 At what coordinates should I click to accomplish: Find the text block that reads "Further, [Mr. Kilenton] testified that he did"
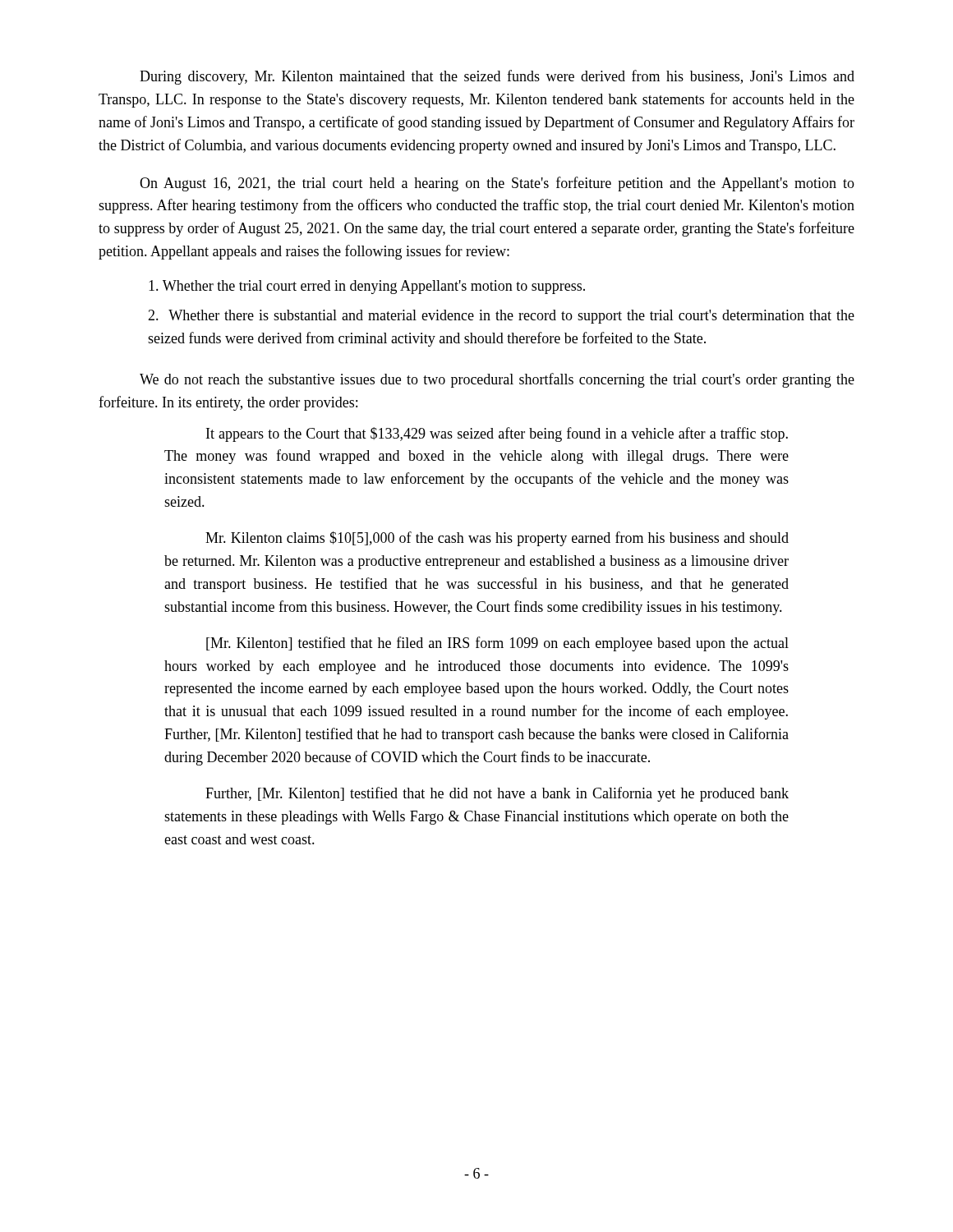(476, 816)
